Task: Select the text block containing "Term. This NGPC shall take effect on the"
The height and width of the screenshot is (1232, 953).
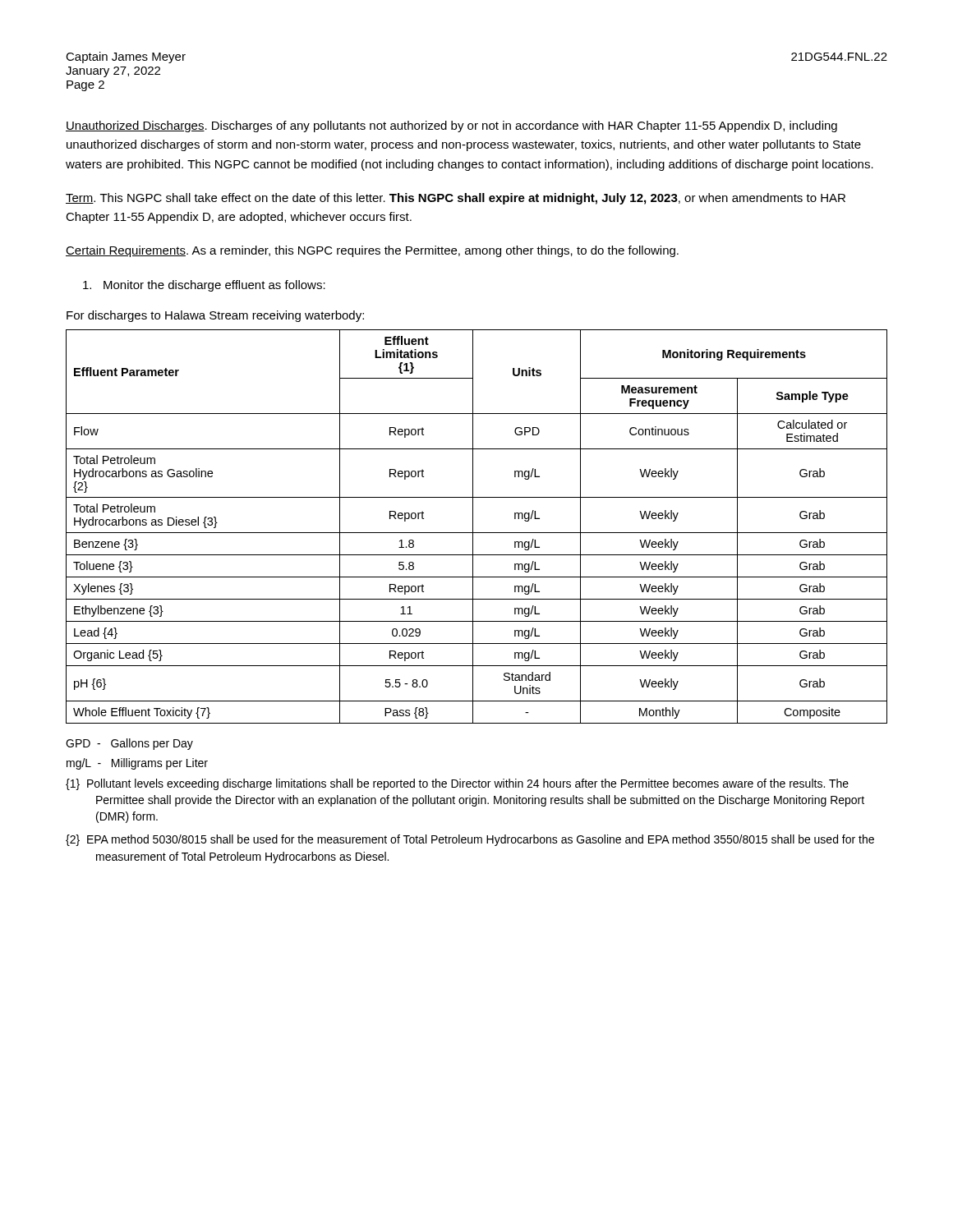Action: (456, 207)
